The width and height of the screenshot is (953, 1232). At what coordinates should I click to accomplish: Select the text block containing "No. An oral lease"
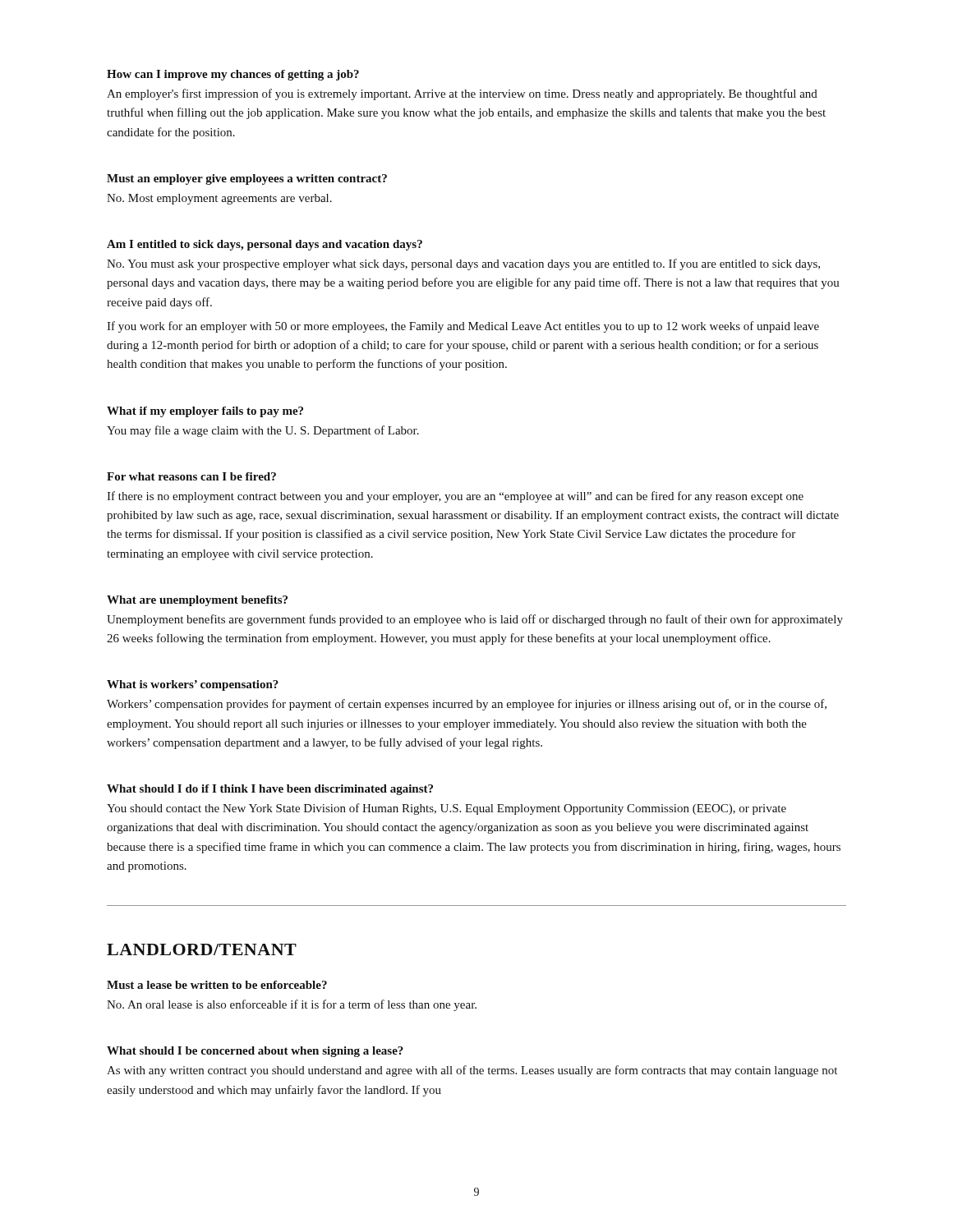[292, 1005]
